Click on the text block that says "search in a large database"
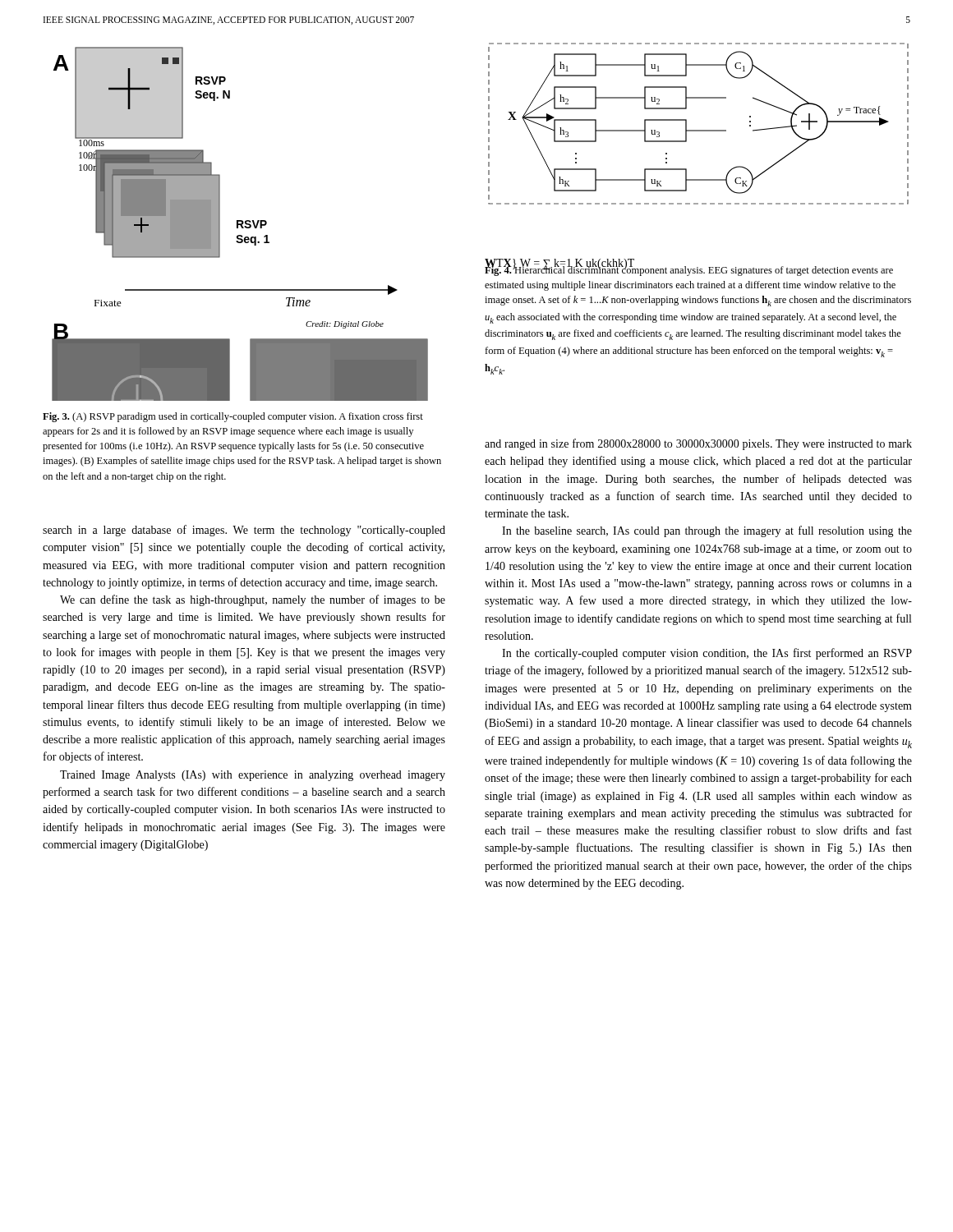The height and width of the screenshot is (1232, 953). point(244,687)
